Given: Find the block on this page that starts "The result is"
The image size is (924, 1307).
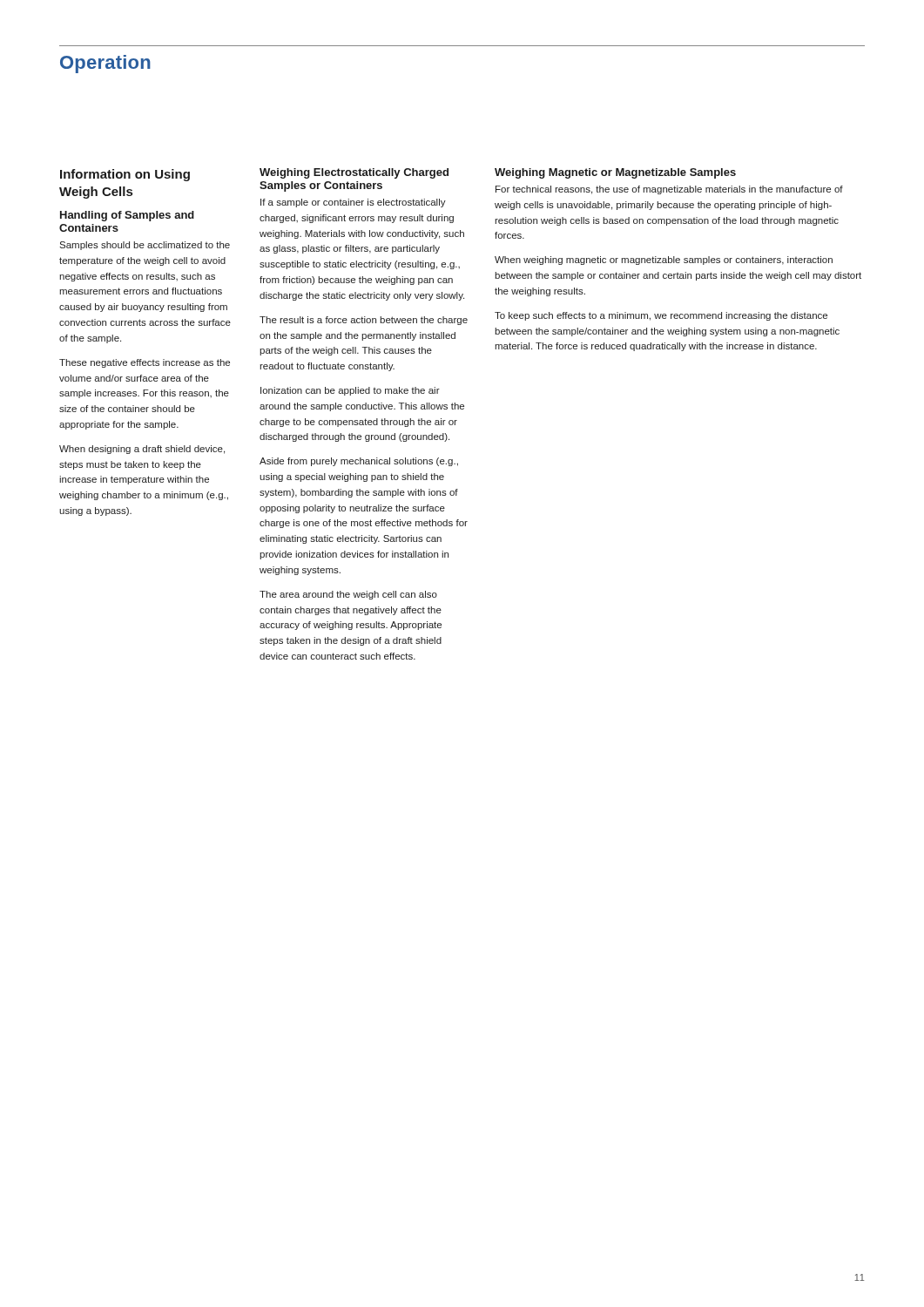Looking at the screenshot, I should tap(364, 343).
